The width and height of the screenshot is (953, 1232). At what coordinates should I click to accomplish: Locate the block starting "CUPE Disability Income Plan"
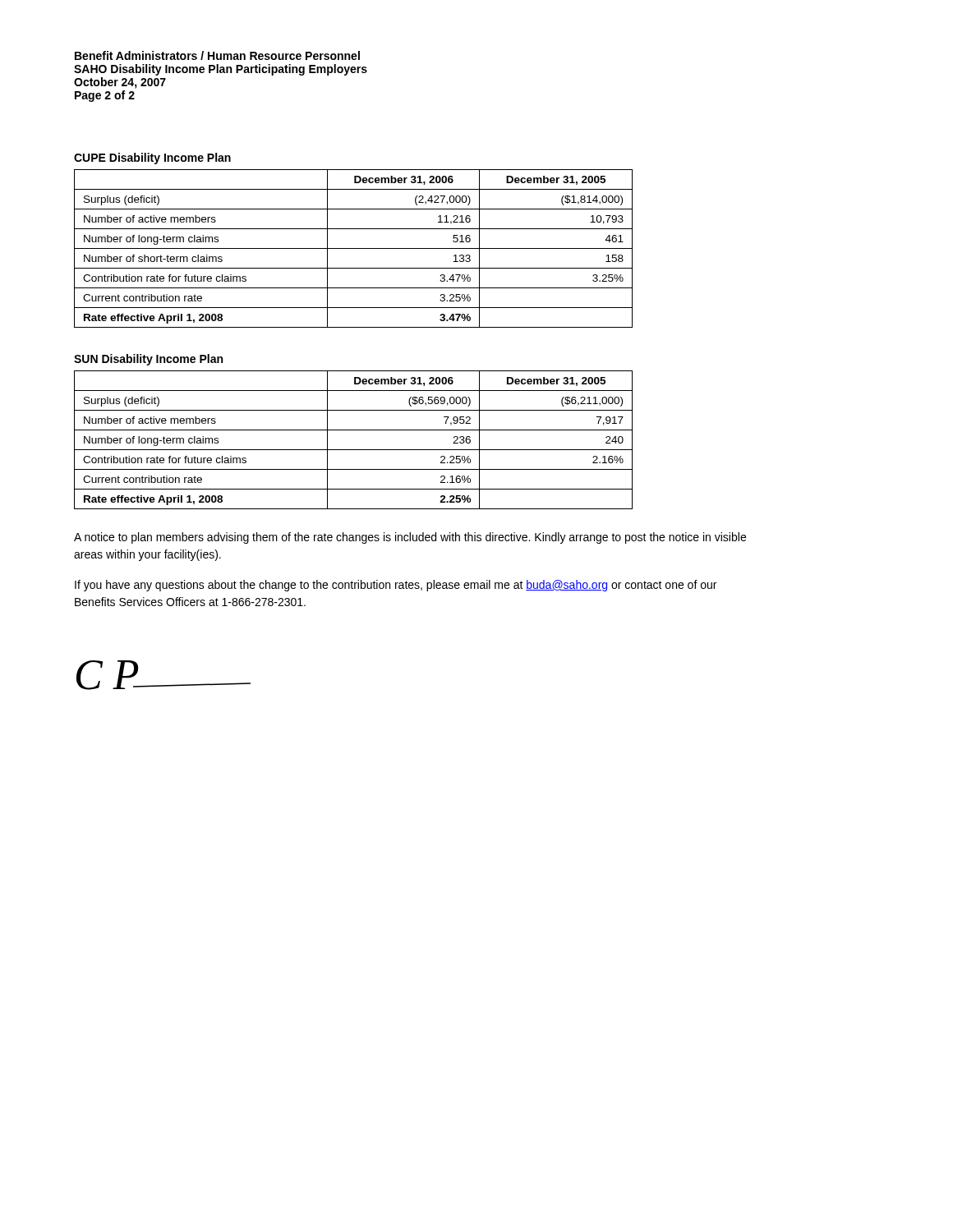point(153,158)
